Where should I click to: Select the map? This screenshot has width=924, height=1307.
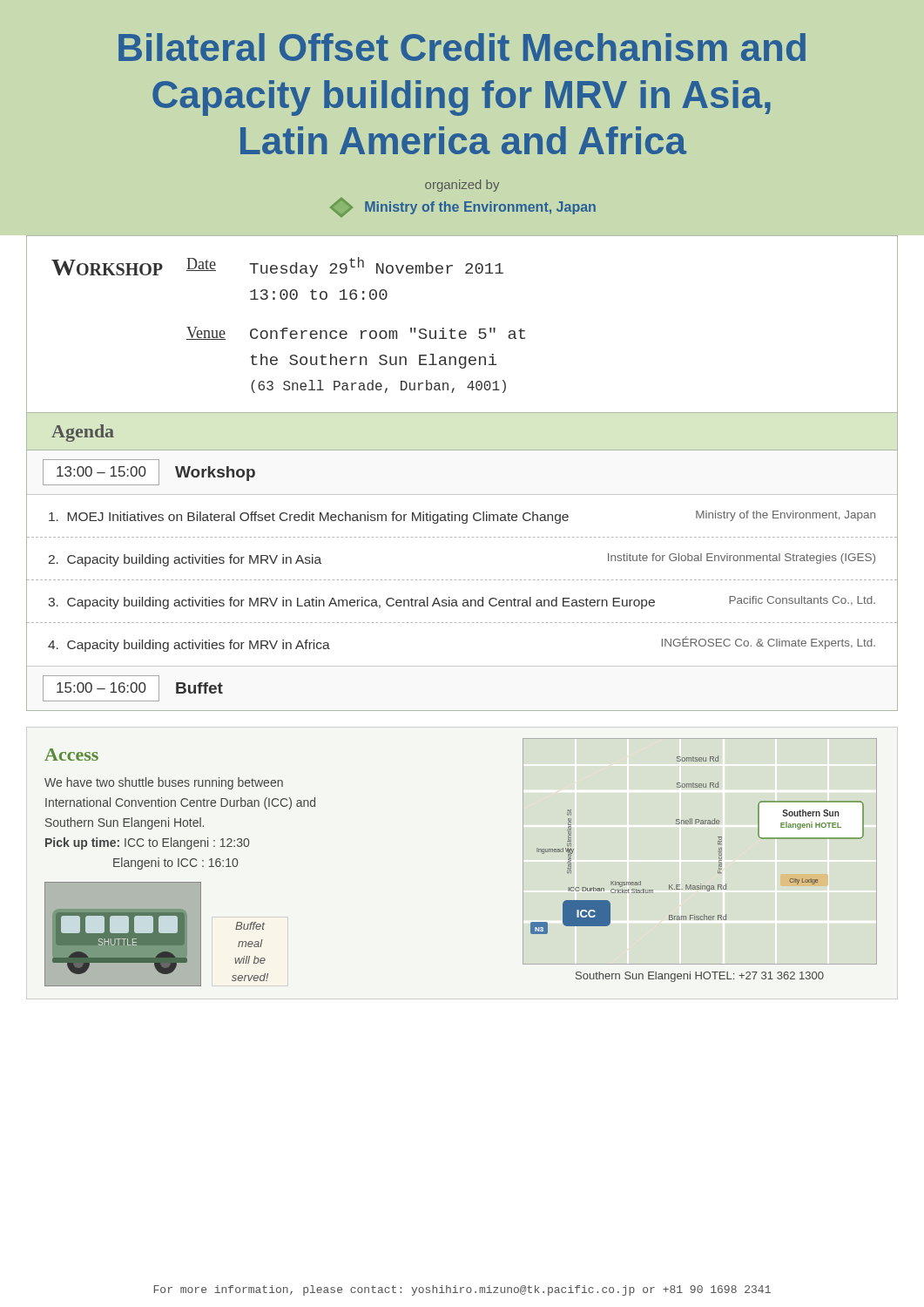(x=699, y=851)
